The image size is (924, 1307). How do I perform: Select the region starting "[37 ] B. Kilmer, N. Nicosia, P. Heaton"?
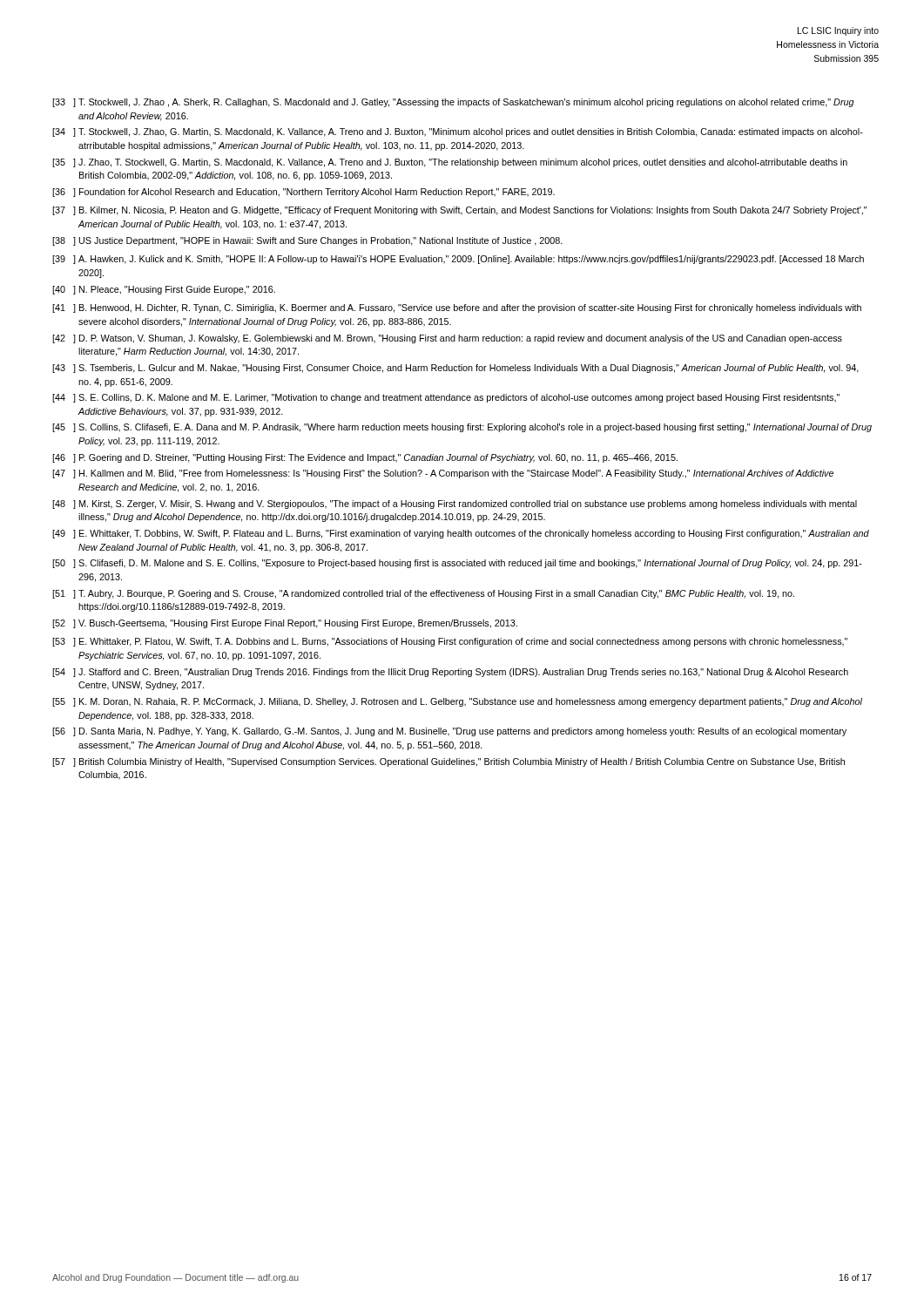(x=462, y=218)
